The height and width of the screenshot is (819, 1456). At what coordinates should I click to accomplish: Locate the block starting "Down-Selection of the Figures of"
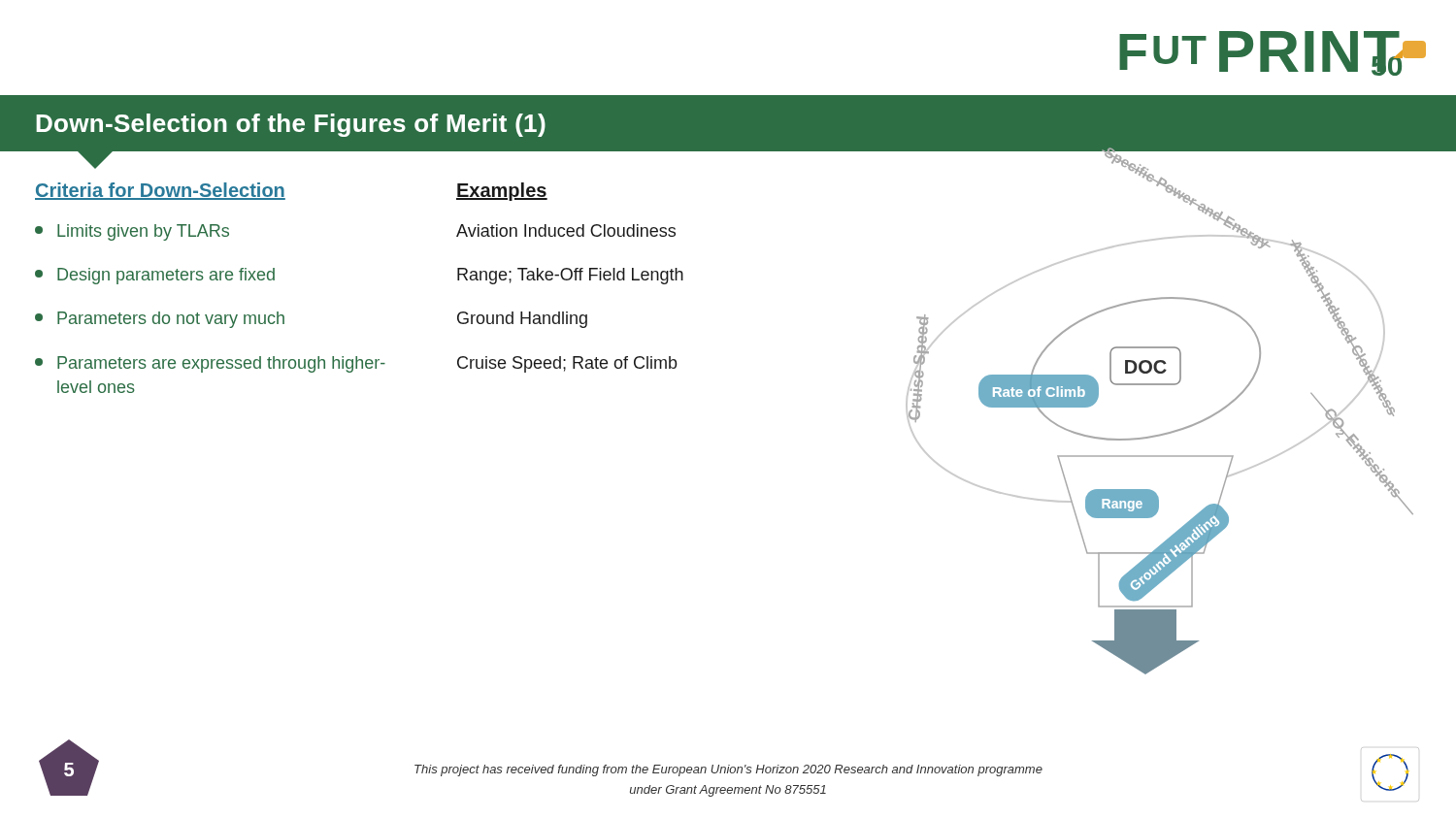pos(291,123)
